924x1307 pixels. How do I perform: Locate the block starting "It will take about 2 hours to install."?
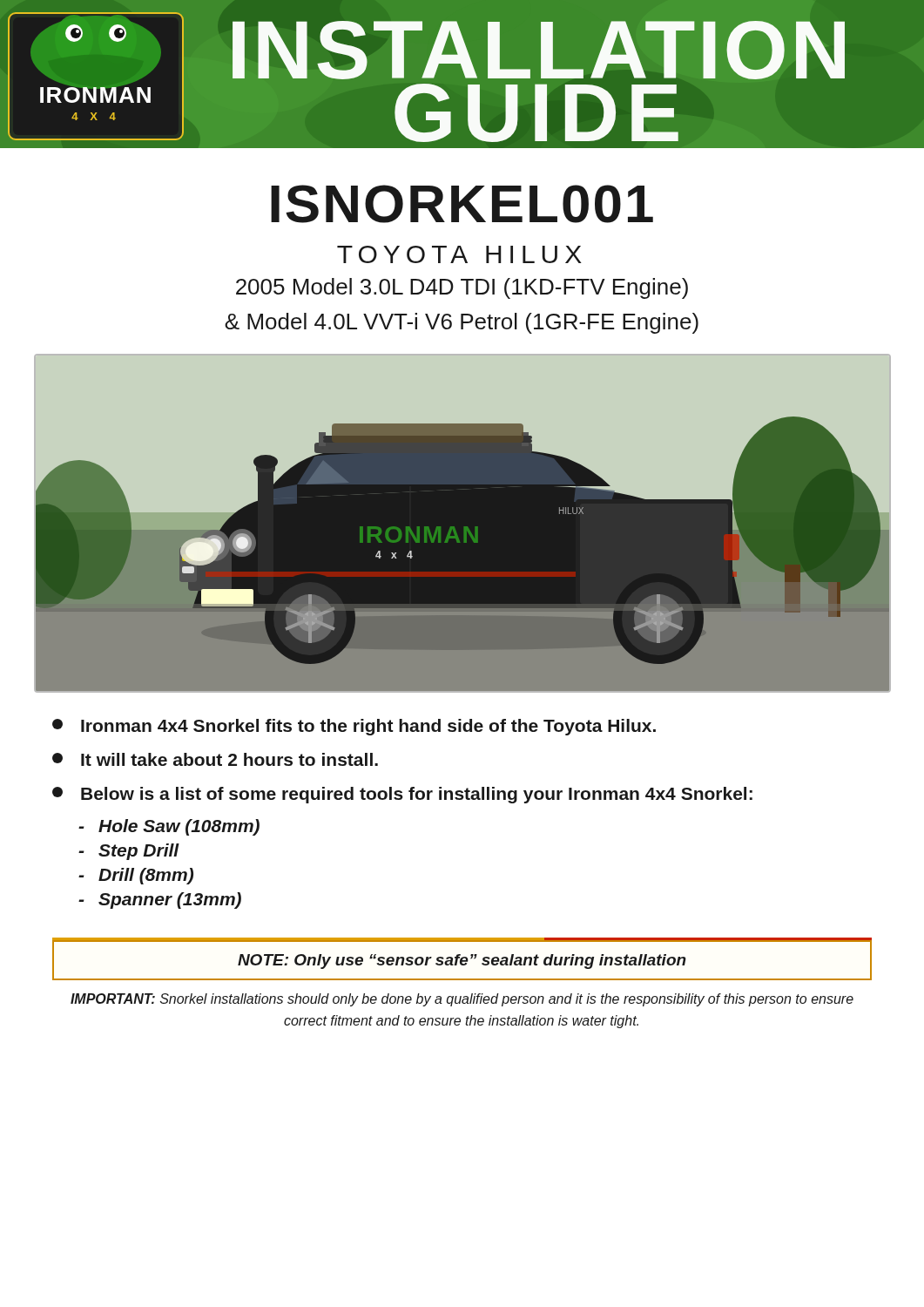pyautogui.click(x=216, y=759)
